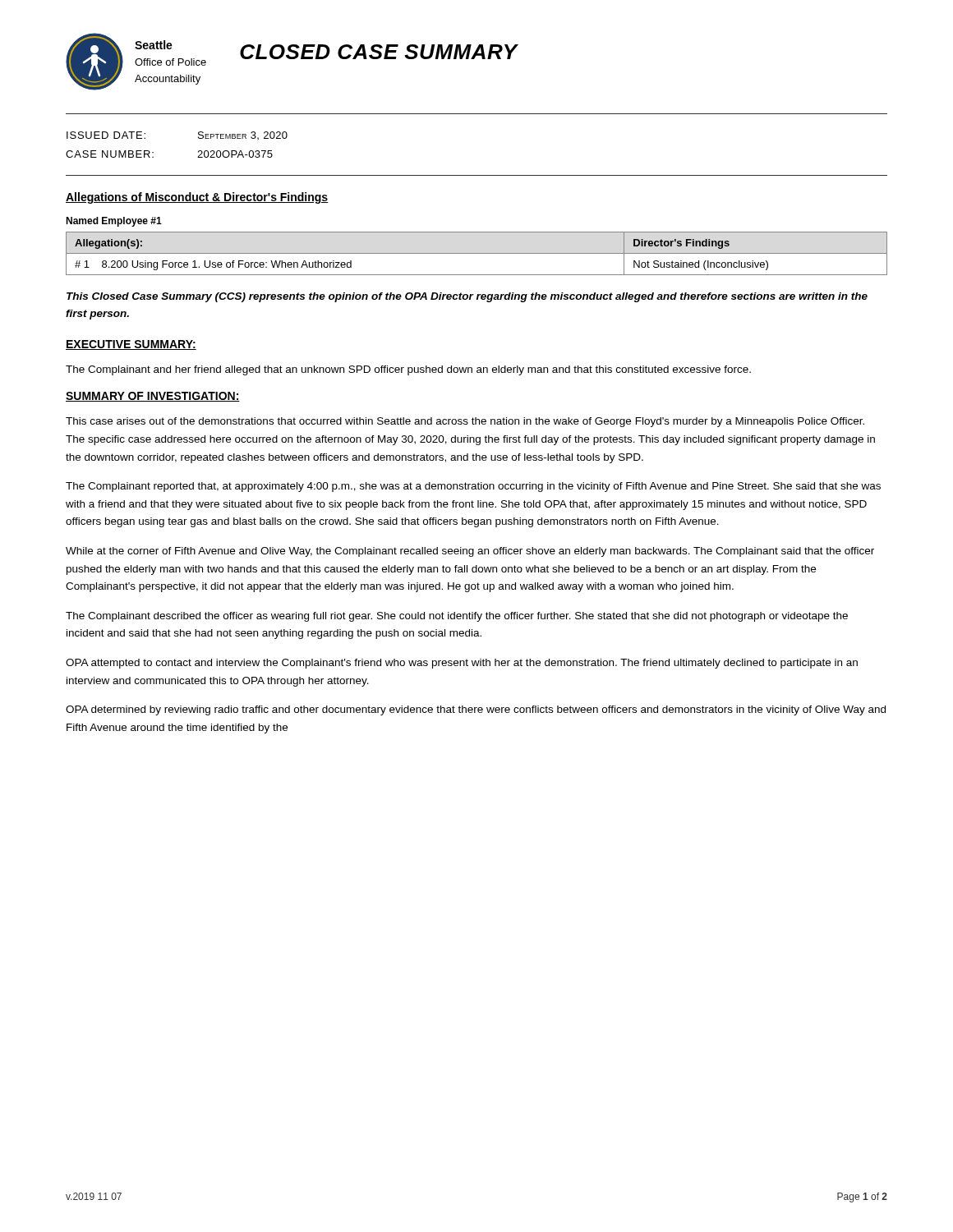Point to "CASE NUMBER: 2020OPA-0375"
Viewport: 953px width, 1232px height.
point(111,154)
